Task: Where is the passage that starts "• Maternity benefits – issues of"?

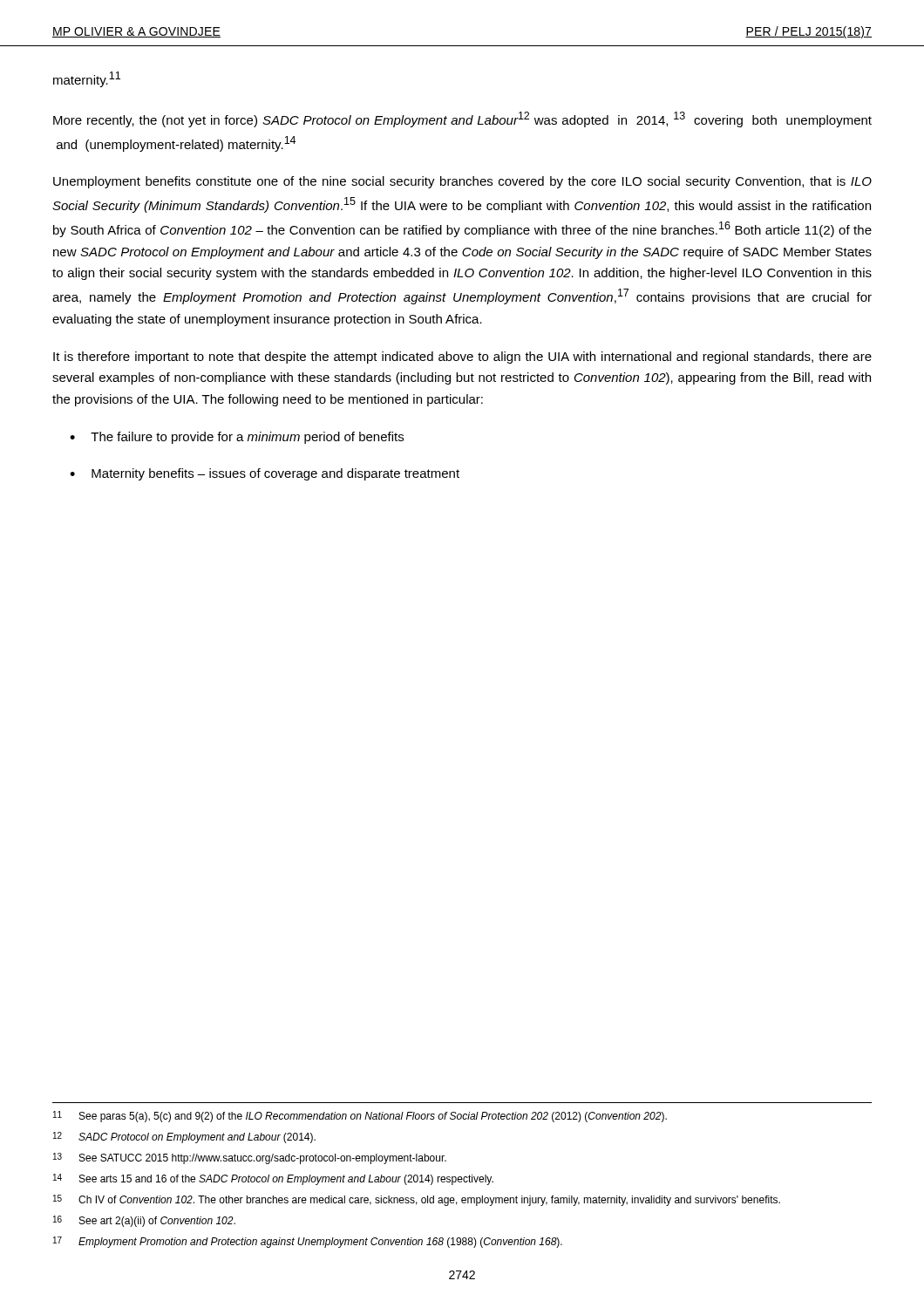Action: 265,475
